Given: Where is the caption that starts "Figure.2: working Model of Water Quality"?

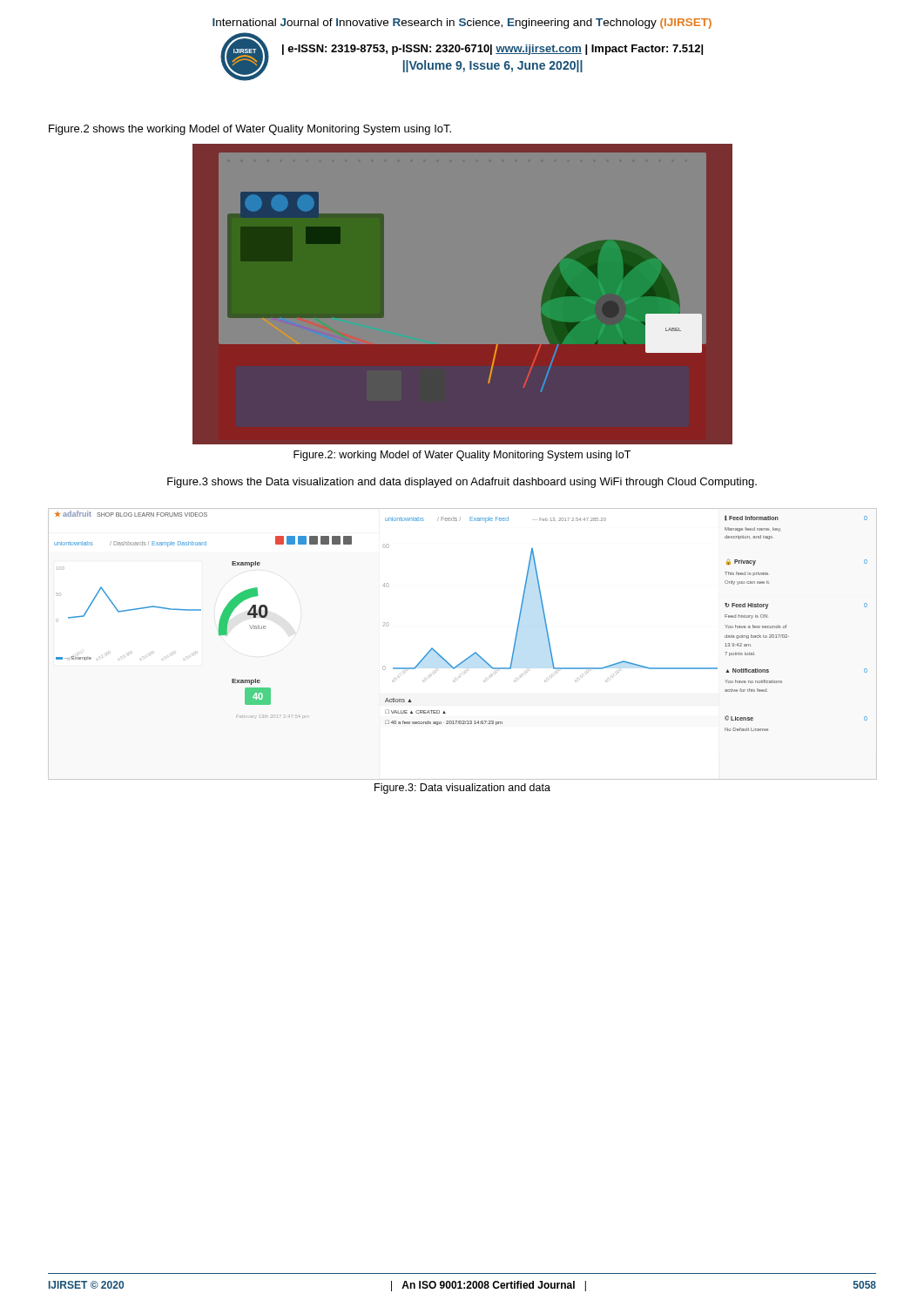Looking at the screenshot, I should [462, 455].
